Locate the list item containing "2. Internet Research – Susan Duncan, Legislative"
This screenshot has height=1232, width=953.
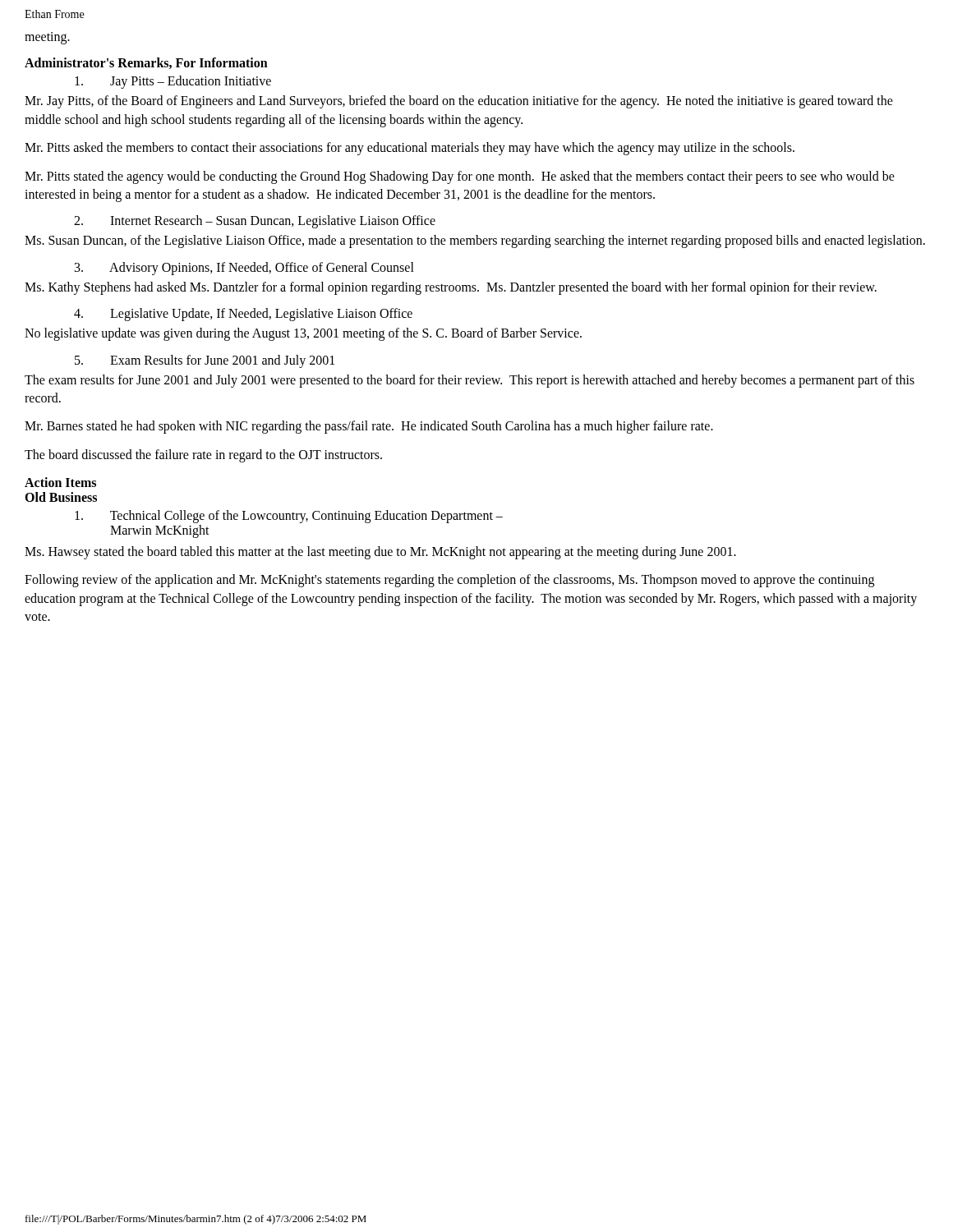[x=255, y=221]
